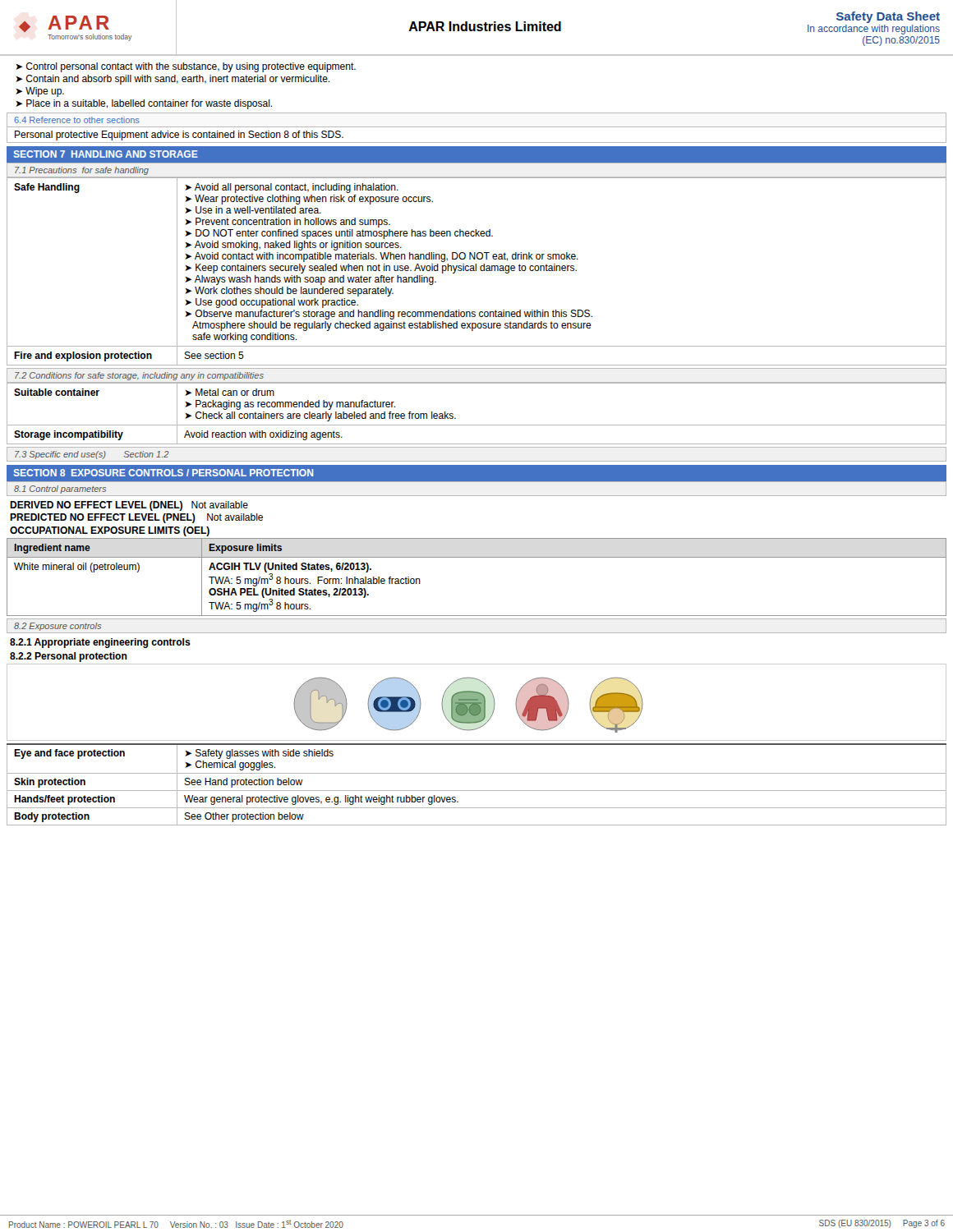Click on the table containing "Storage incompatibility"

(x=476, y=414)
